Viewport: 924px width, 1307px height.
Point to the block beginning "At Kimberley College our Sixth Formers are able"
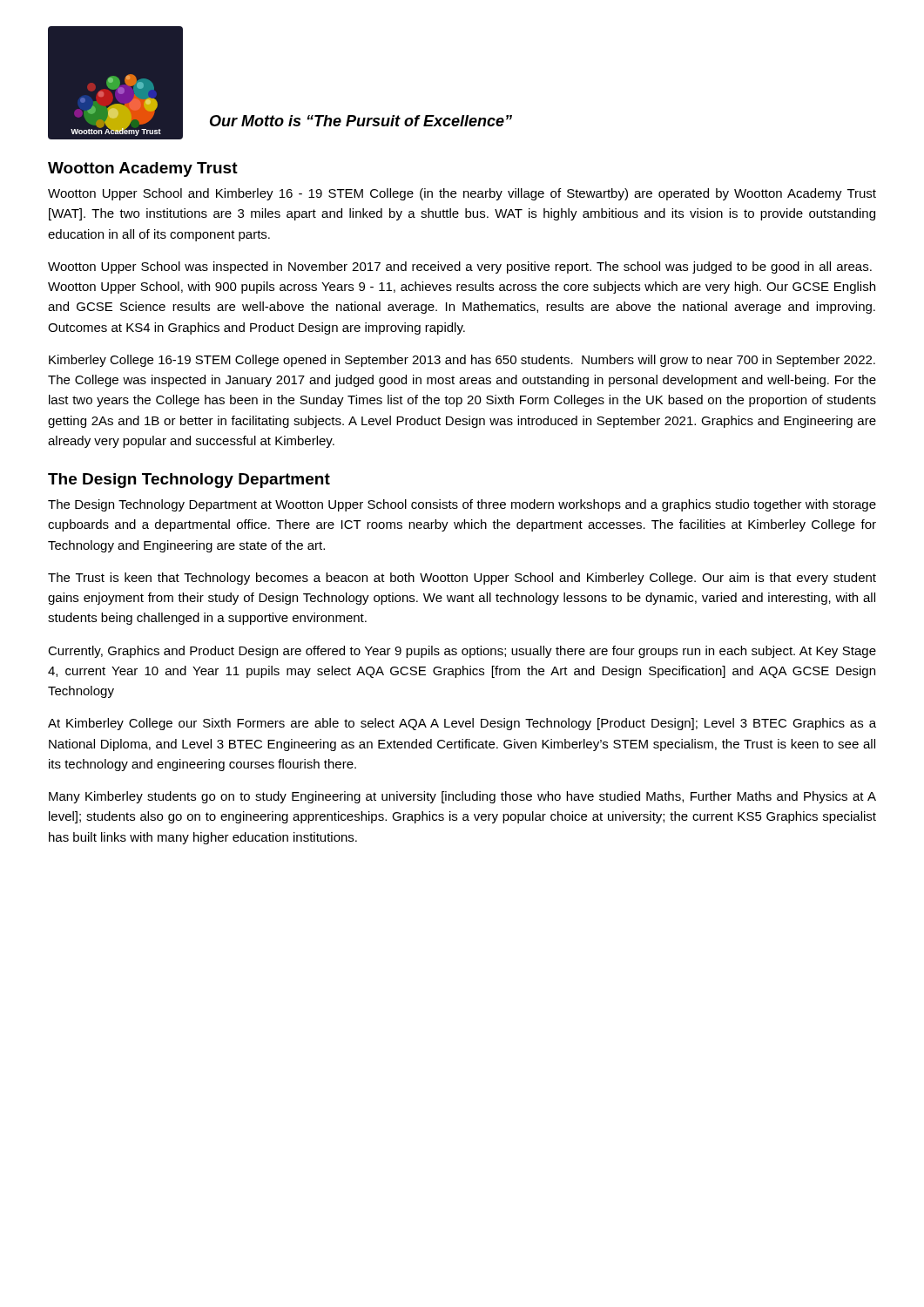pos(462,743)
